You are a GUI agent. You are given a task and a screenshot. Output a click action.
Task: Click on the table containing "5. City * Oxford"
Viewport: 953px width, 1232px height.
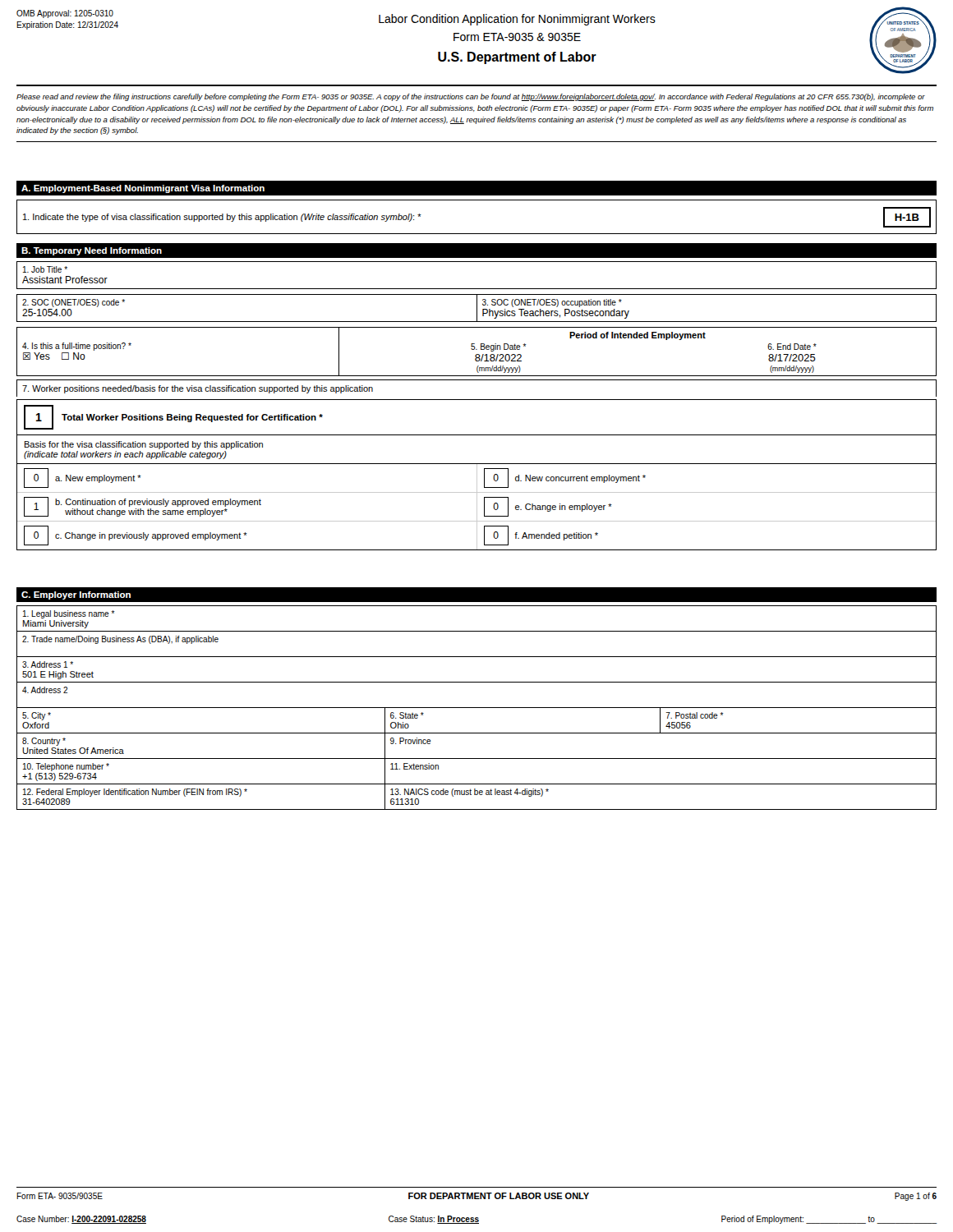point(476,708)
